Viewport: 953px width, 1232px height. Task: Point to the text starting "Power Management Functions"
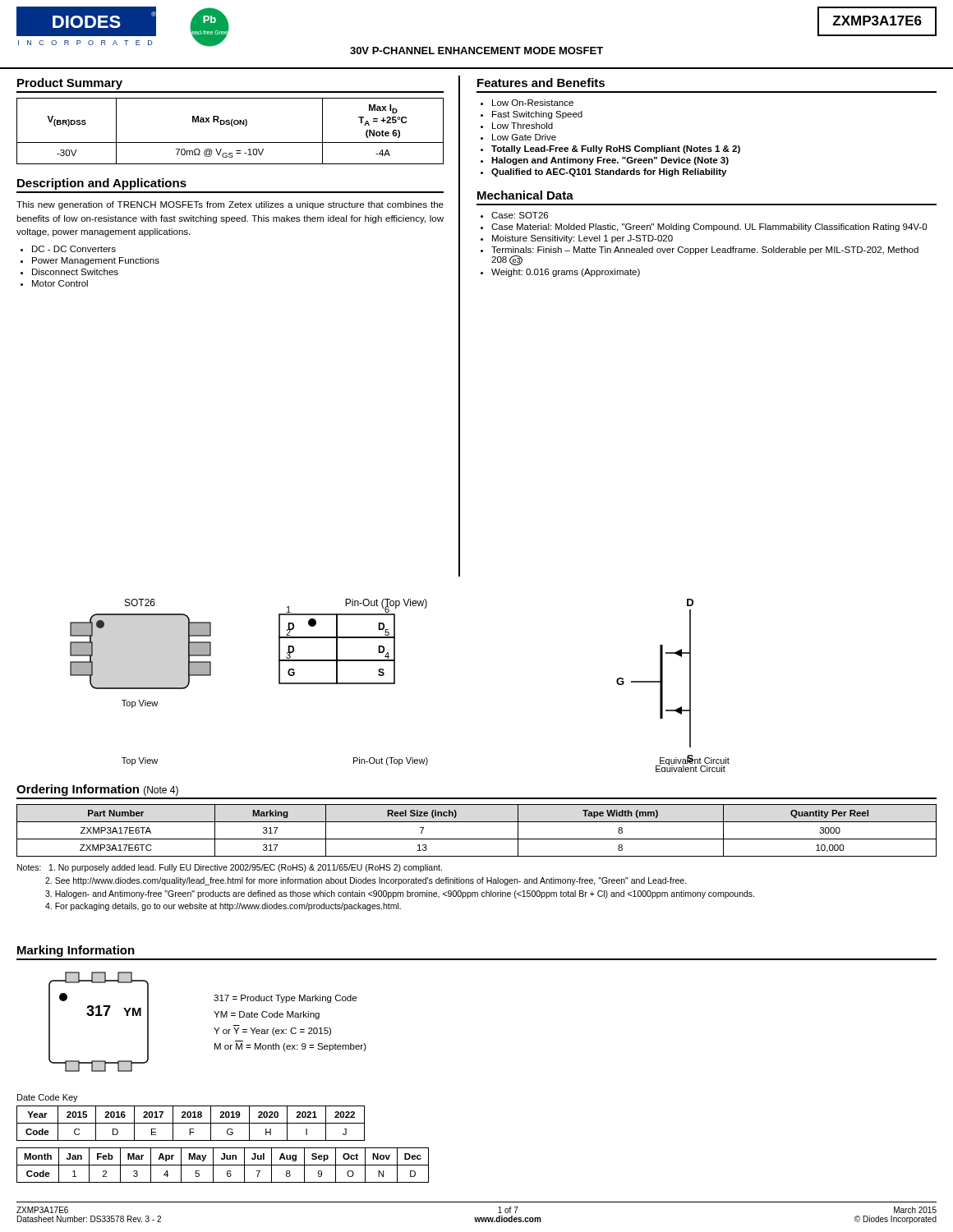pyautogui.click(x=95, y=260)
